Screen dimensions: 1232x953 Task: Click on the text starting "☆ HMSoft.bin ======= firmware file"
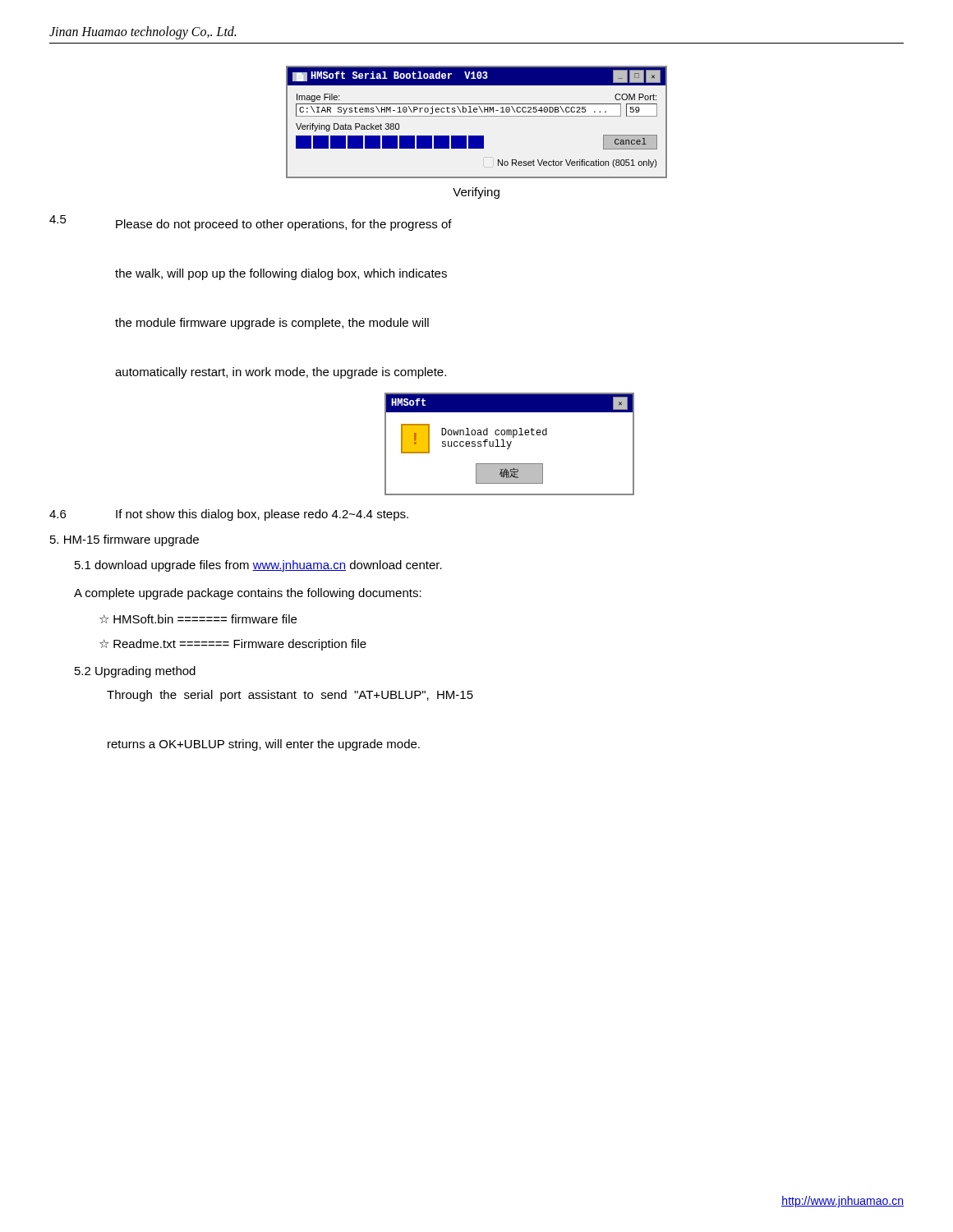198,619
